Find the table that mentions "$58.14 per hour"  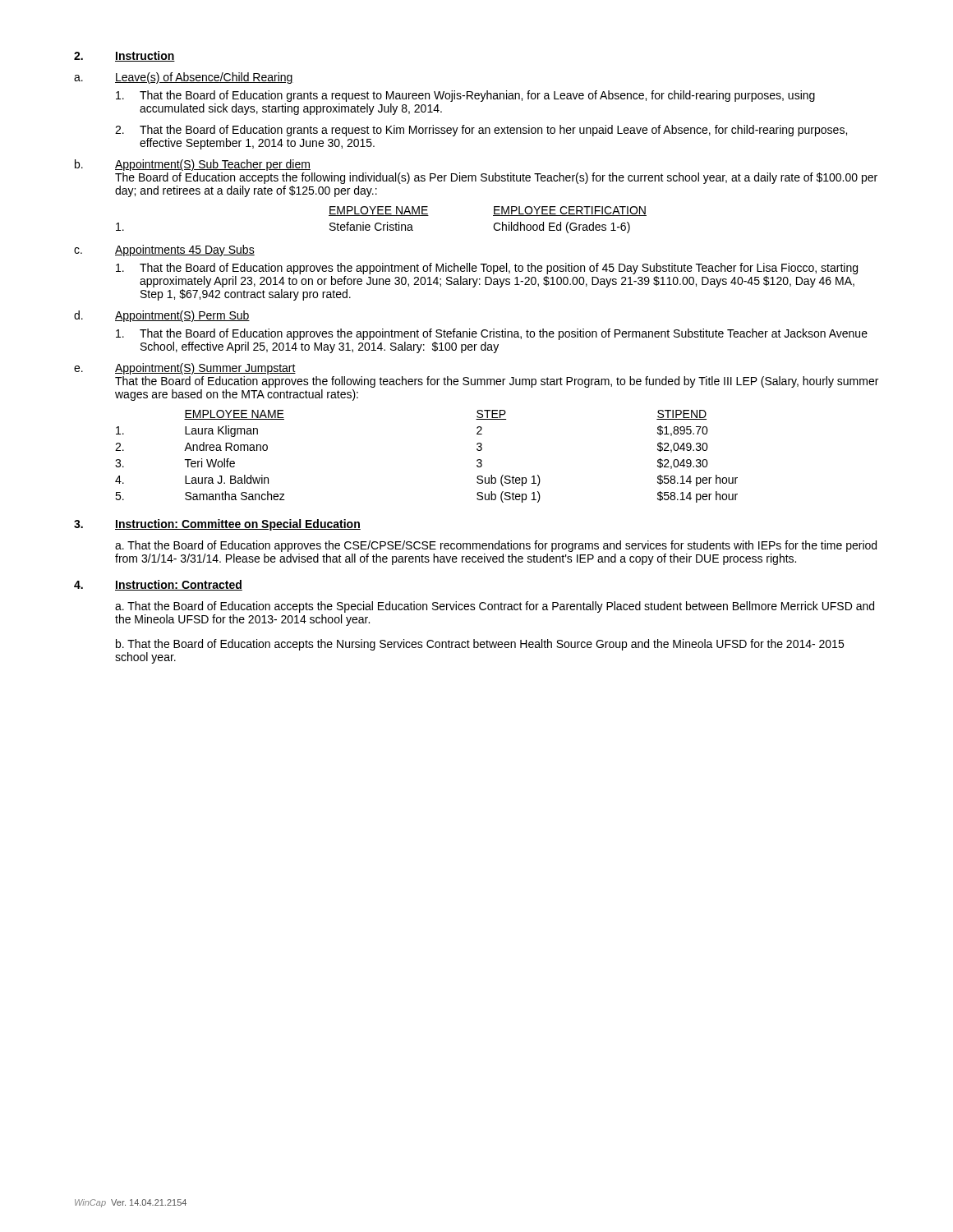(x=497, y=455)
